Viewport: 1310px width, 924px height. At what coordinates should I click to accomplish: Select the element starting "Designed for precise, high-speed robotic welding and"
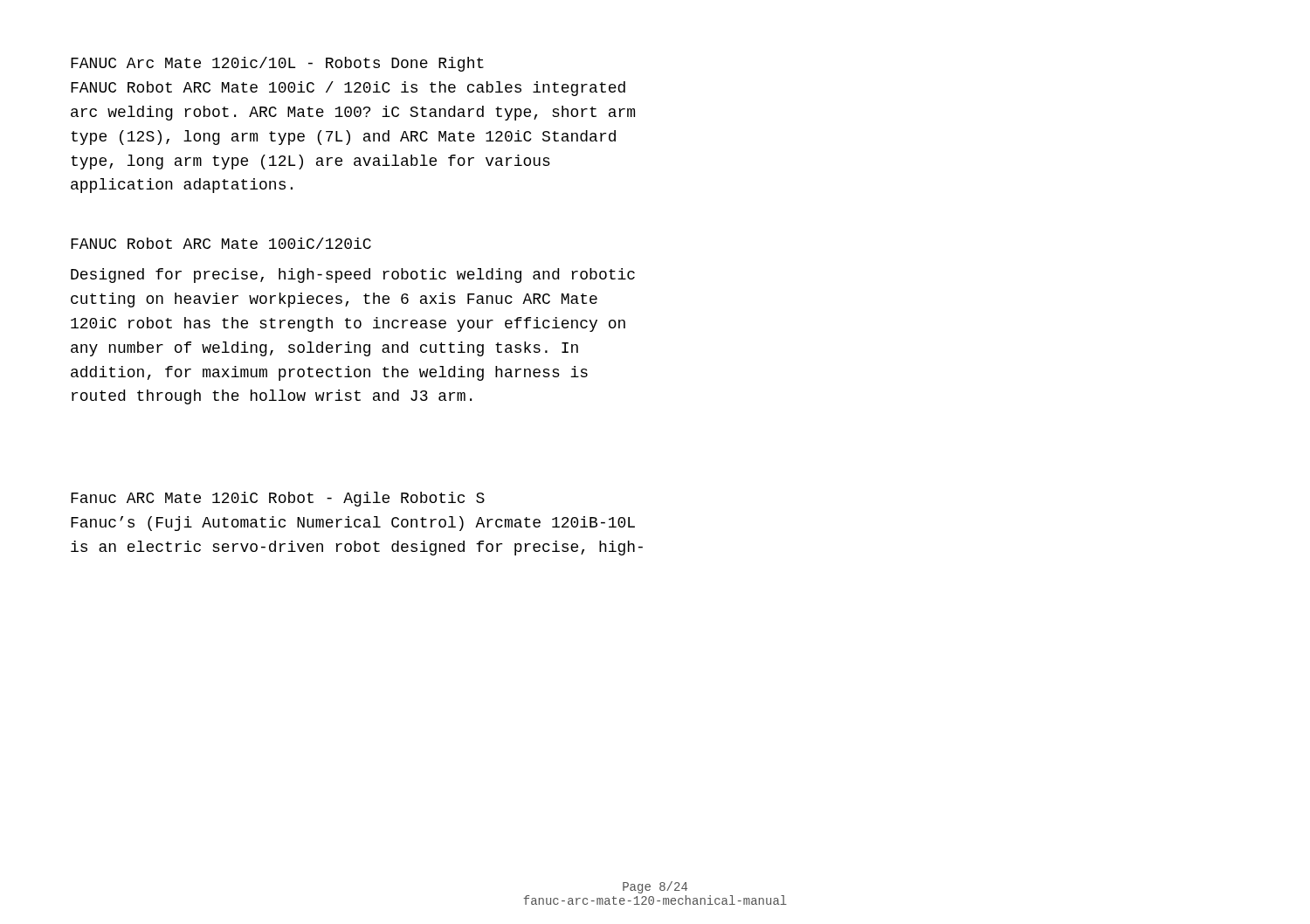[353, 336]
